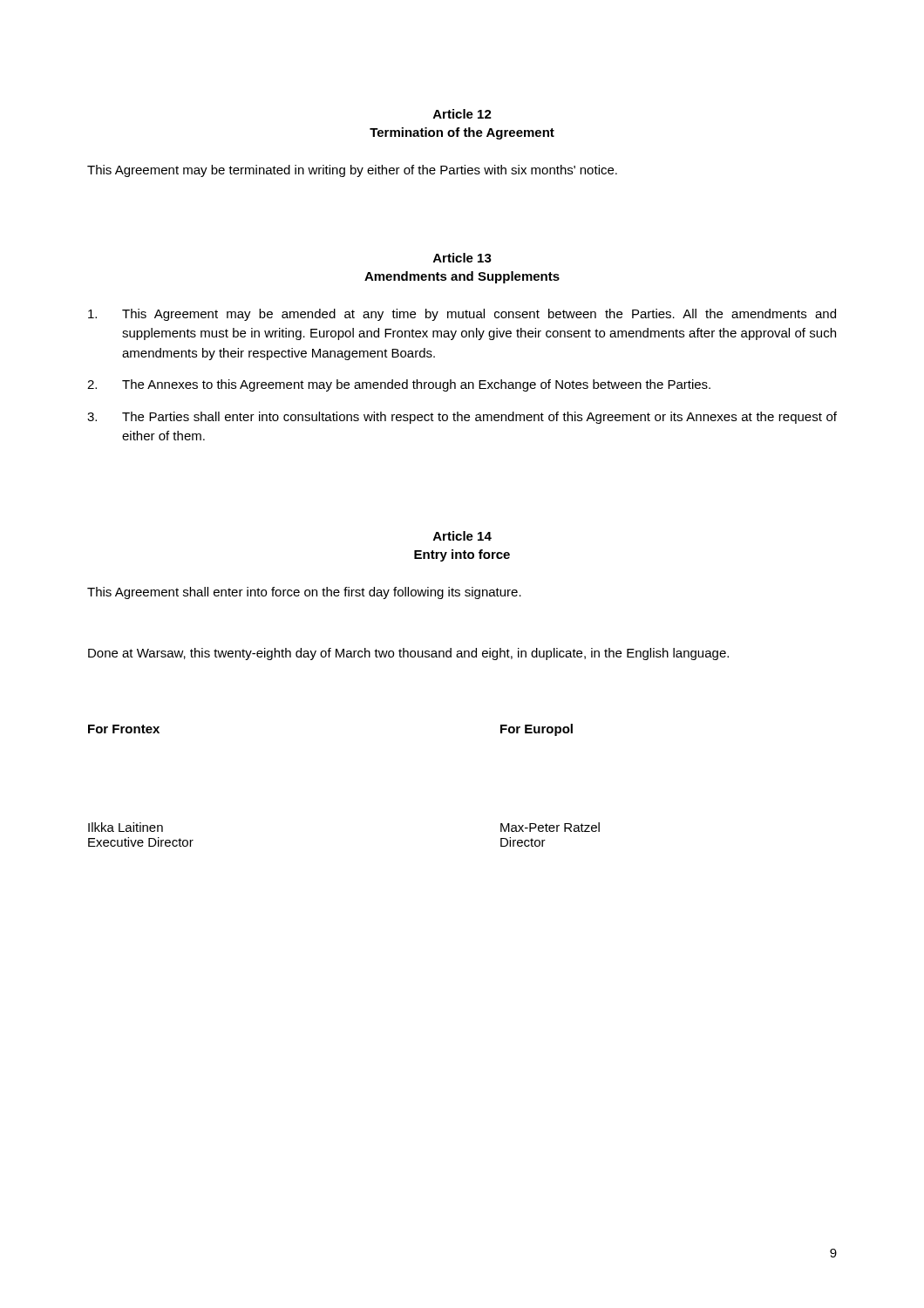
Task: Select the element starting "Done at Warsaw, this twenty-eighth day of March"
Action: 409,653
